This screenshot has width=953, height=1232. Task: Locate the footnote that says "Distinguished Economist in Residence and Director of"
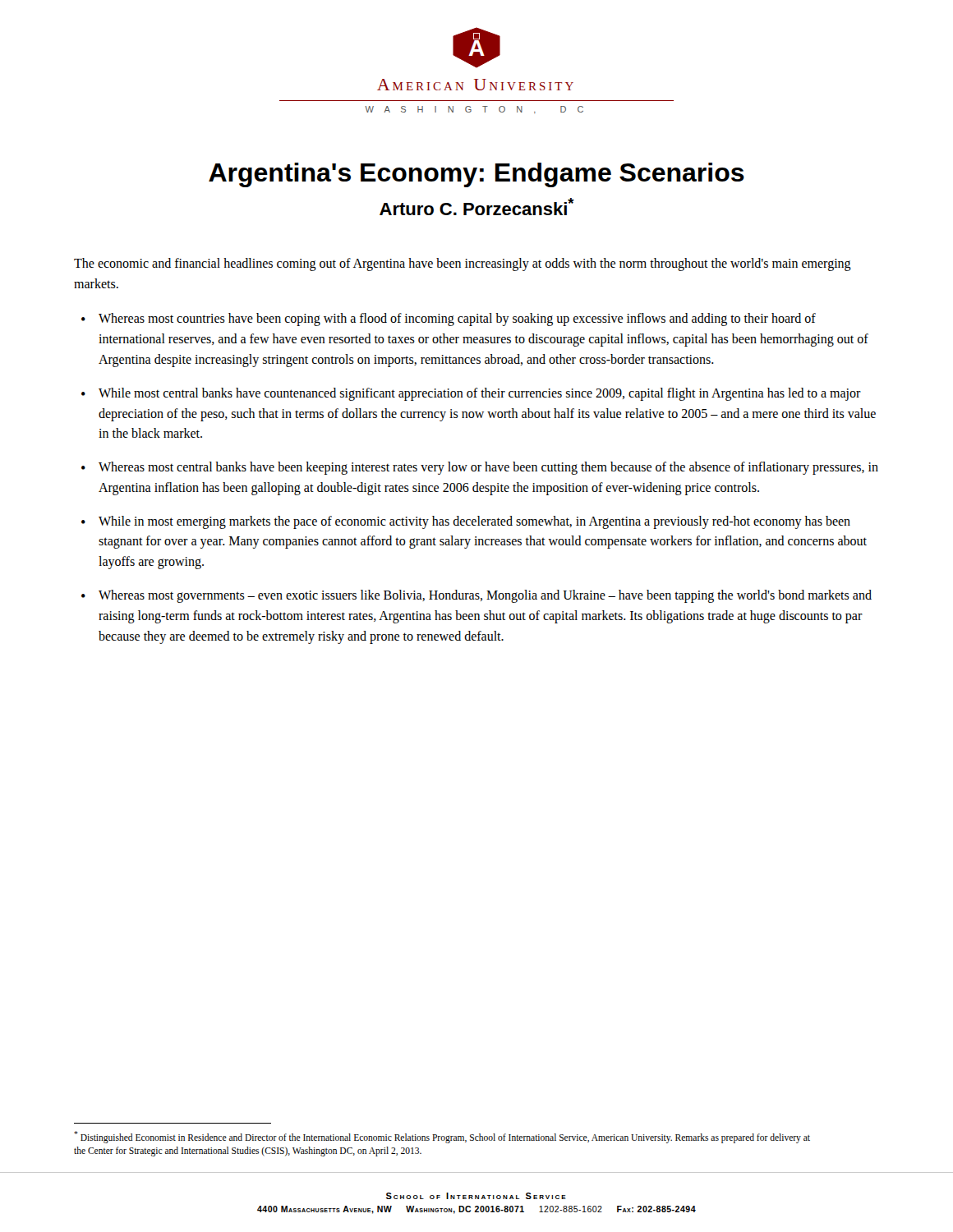[x=442, y=1143]
